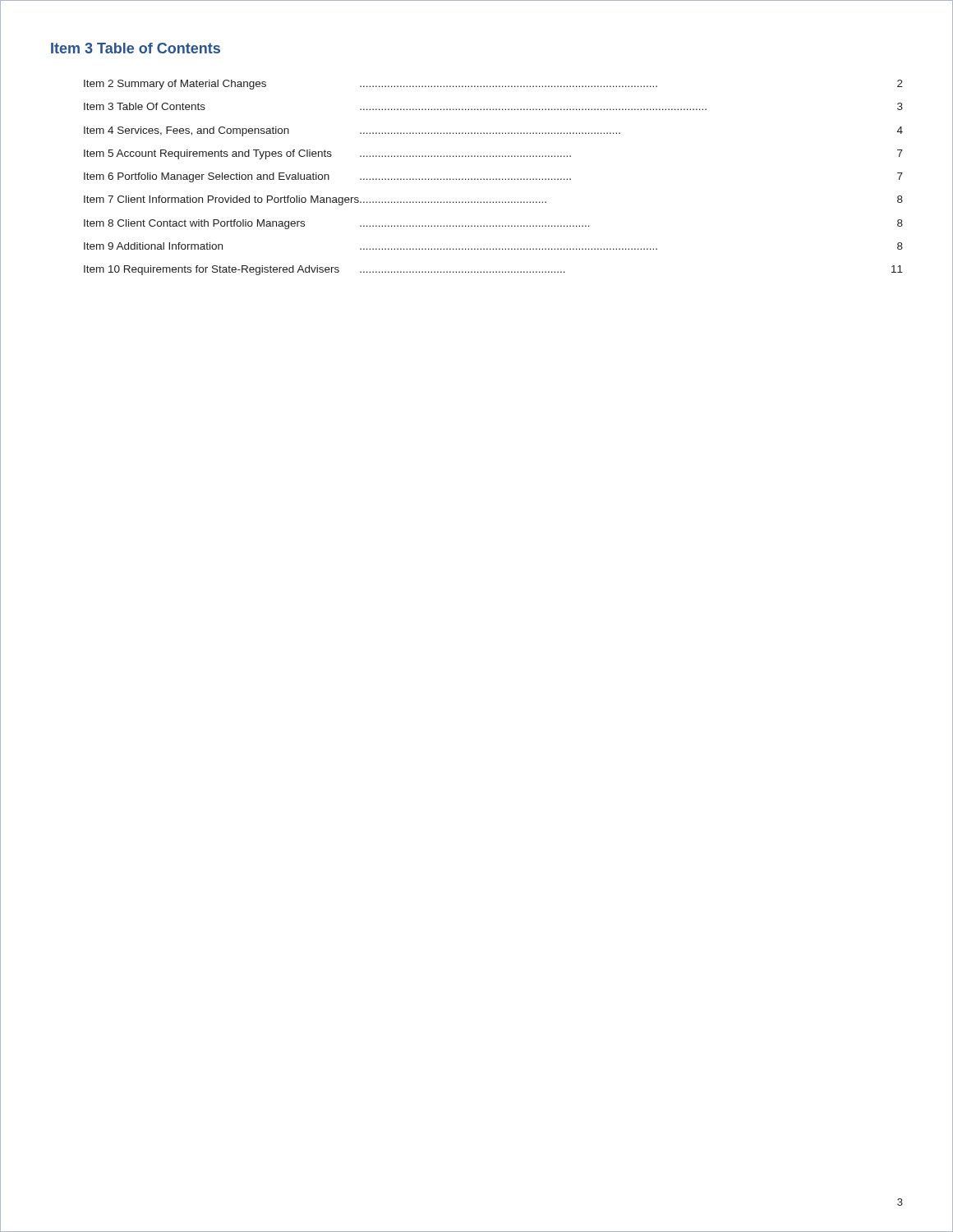Find "Item 9 Additional Information" on this page

(476, 246)
